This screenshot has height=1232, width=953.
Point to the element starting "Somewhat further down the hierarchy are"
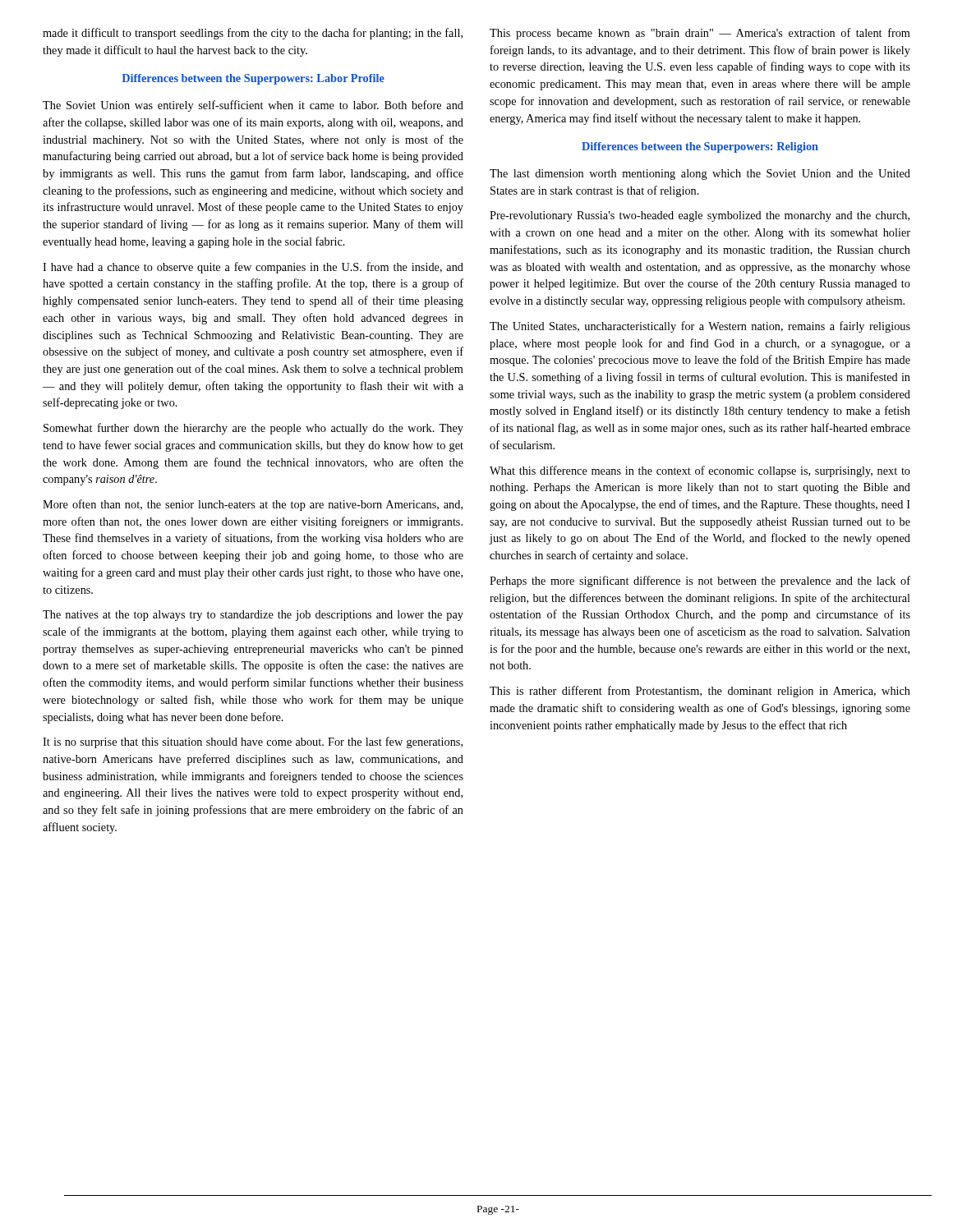[x=253, y=454]
